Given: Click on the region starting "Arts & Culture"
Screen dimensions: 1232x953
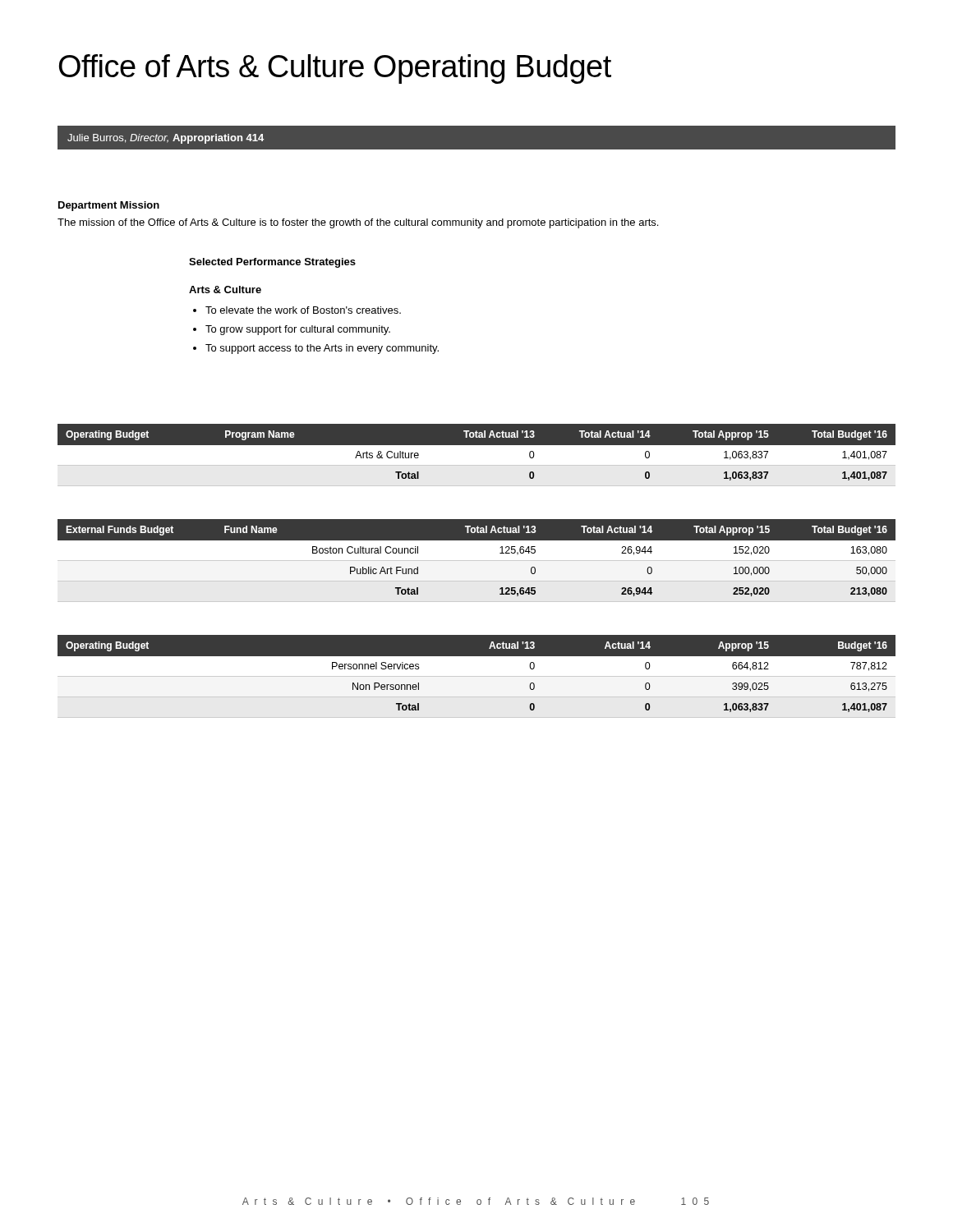Looking at the screenshot, I should pos(225,289).
